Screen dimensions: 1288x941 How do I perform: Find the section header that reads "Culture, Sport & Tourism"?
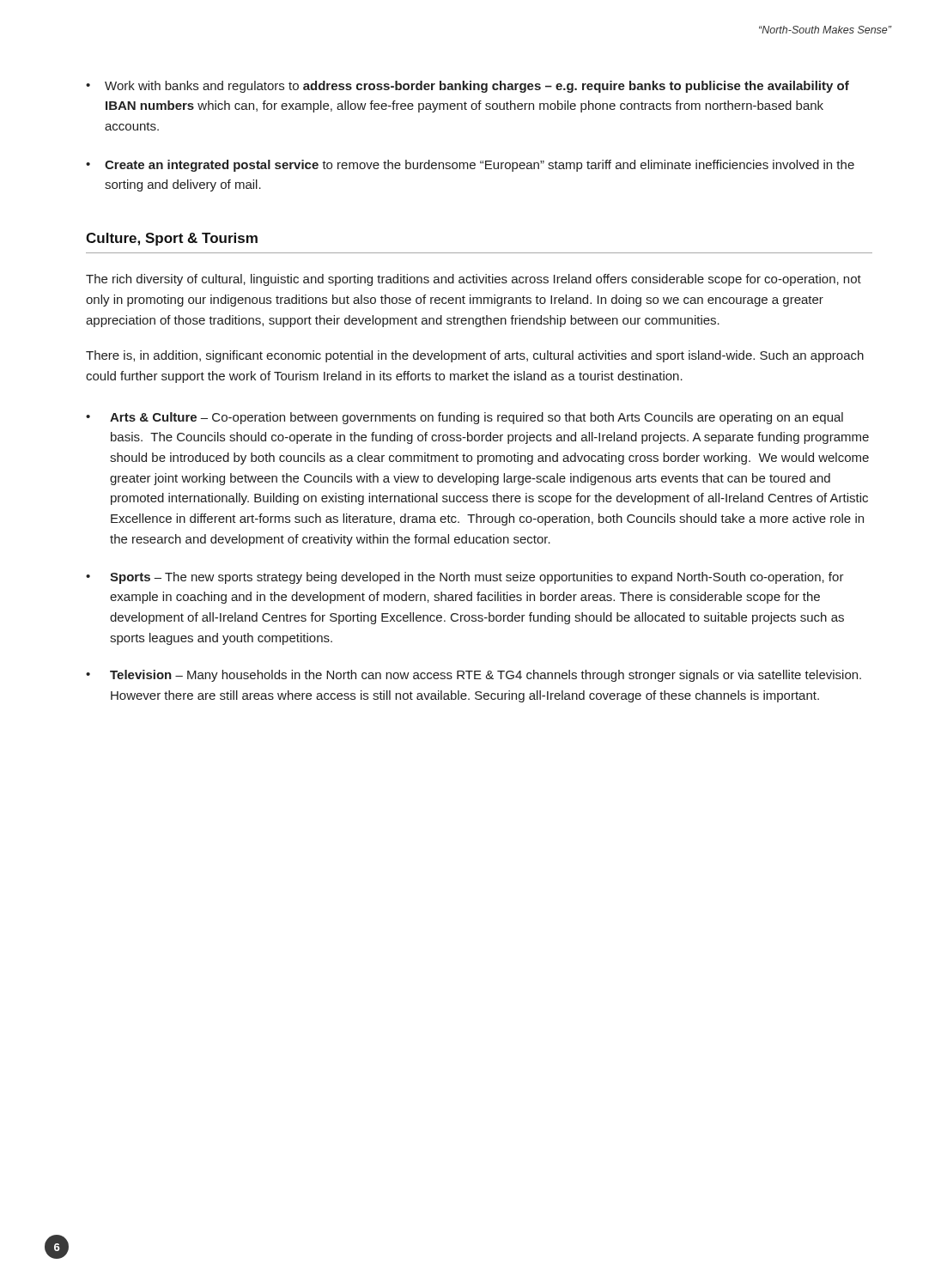[x=172, y=238]
